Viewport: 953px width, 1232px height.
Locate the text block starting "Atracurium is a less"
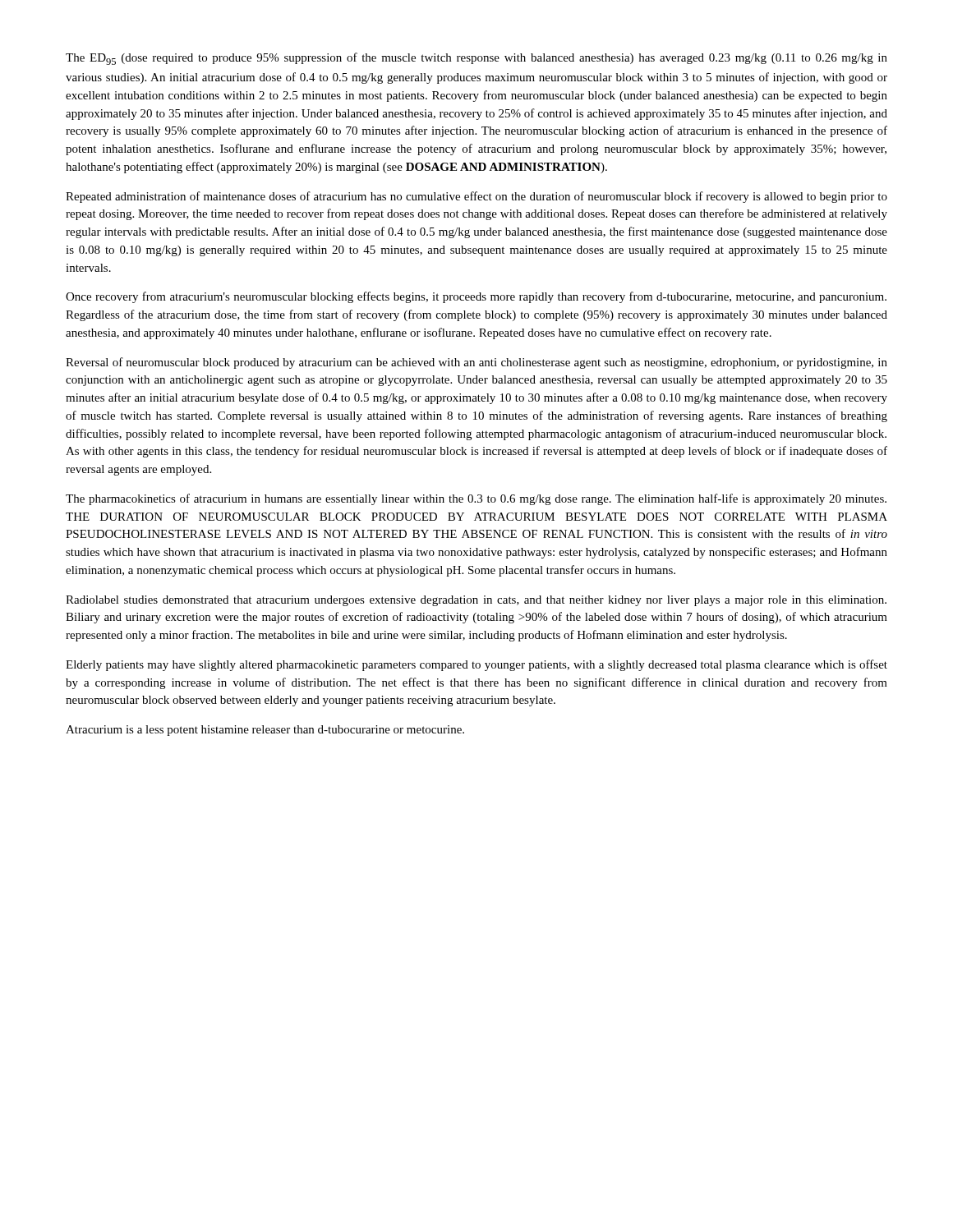[265, 729]
